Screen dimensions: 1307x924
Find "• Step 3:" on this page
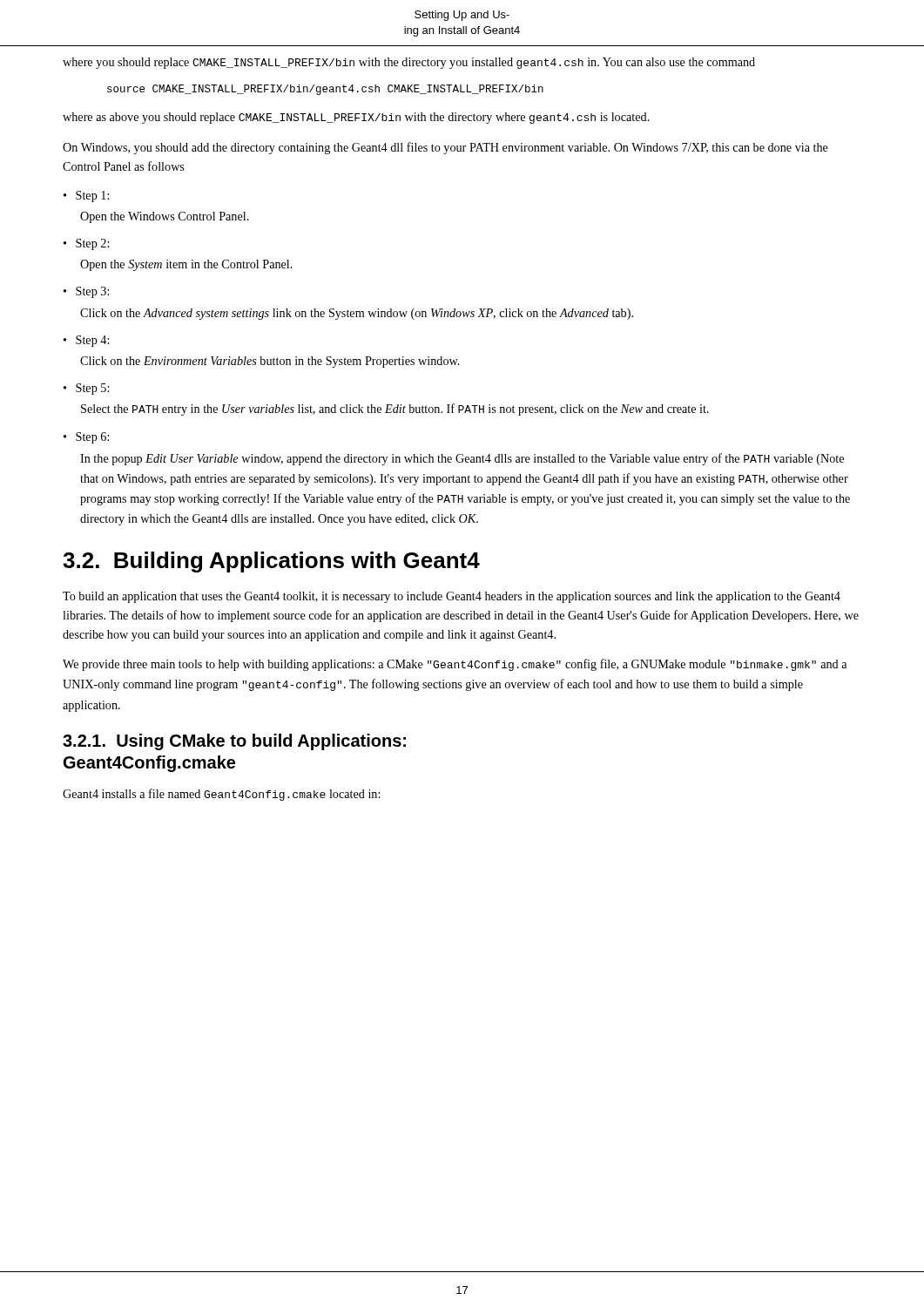tap(86, 292)
